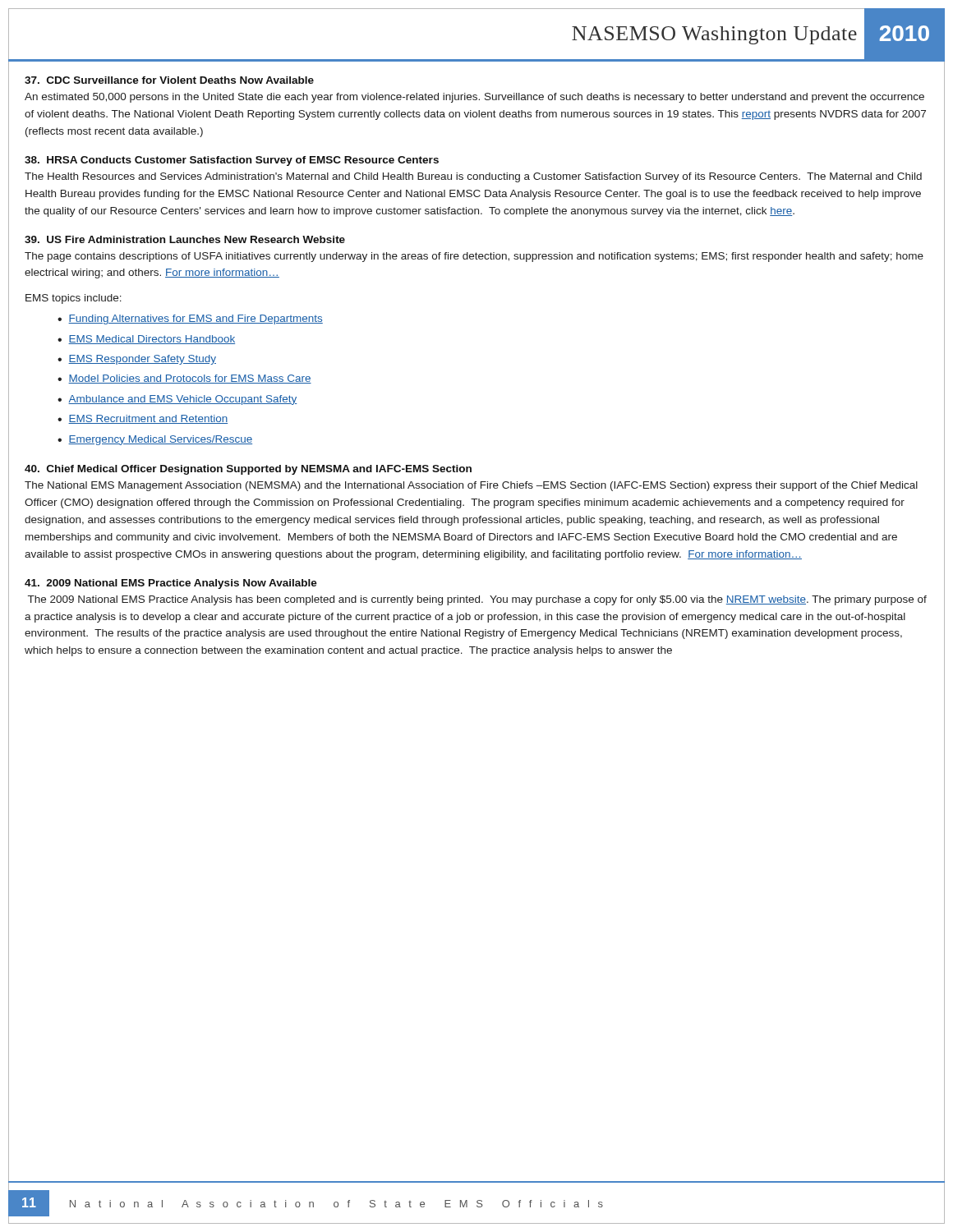The width and height of the screenshot is (953, 1232).
Task: Point to the region starting "37. CDC Surveillance for Violent Deaths Now"
Action: (x=169, y=80)
